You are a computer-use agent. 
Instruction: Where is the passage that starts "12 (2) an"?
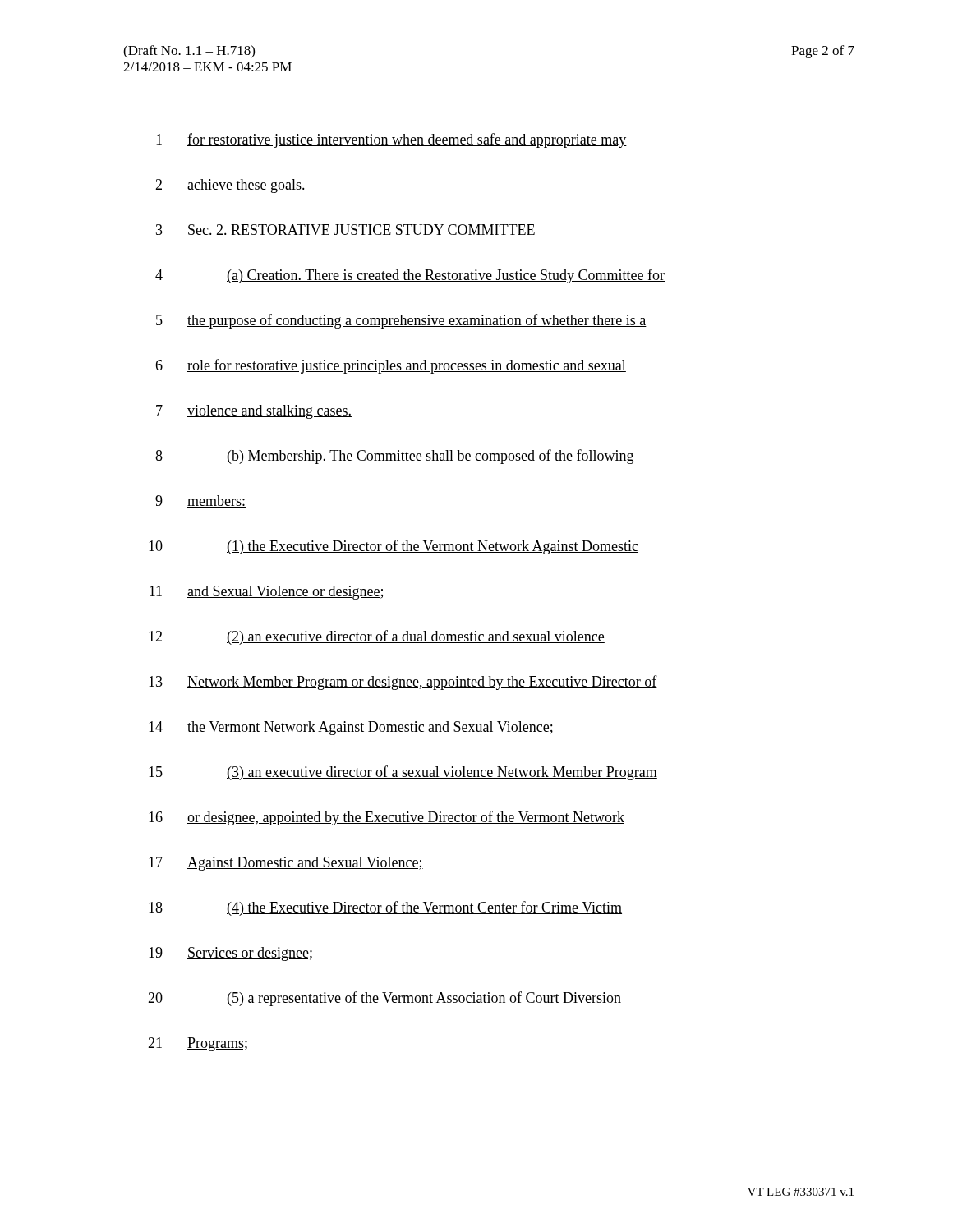(489, 637)
